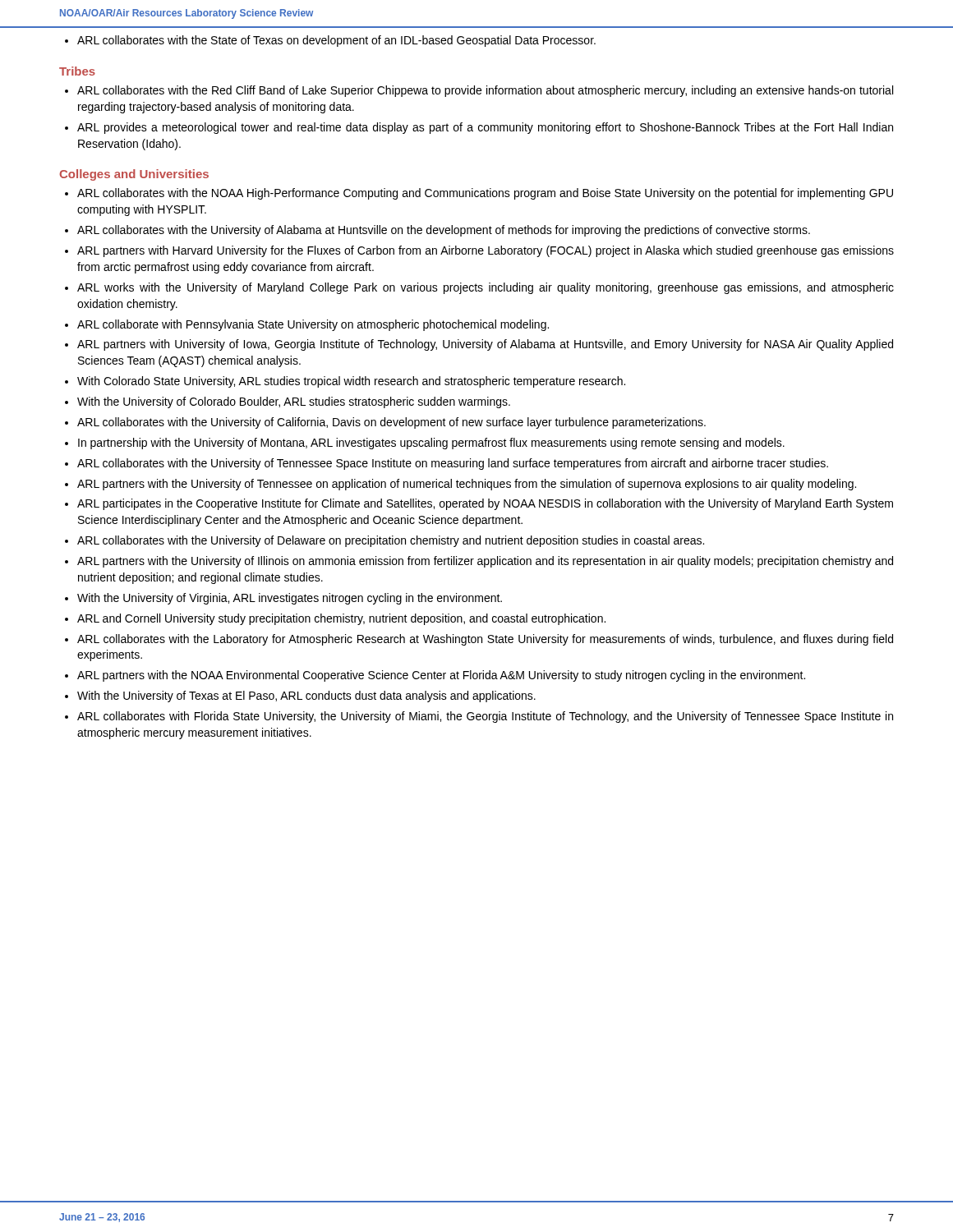Find the list item that says "ARL works with the University of"
The height and width of the screenshot is (1232, 953).
486,295
